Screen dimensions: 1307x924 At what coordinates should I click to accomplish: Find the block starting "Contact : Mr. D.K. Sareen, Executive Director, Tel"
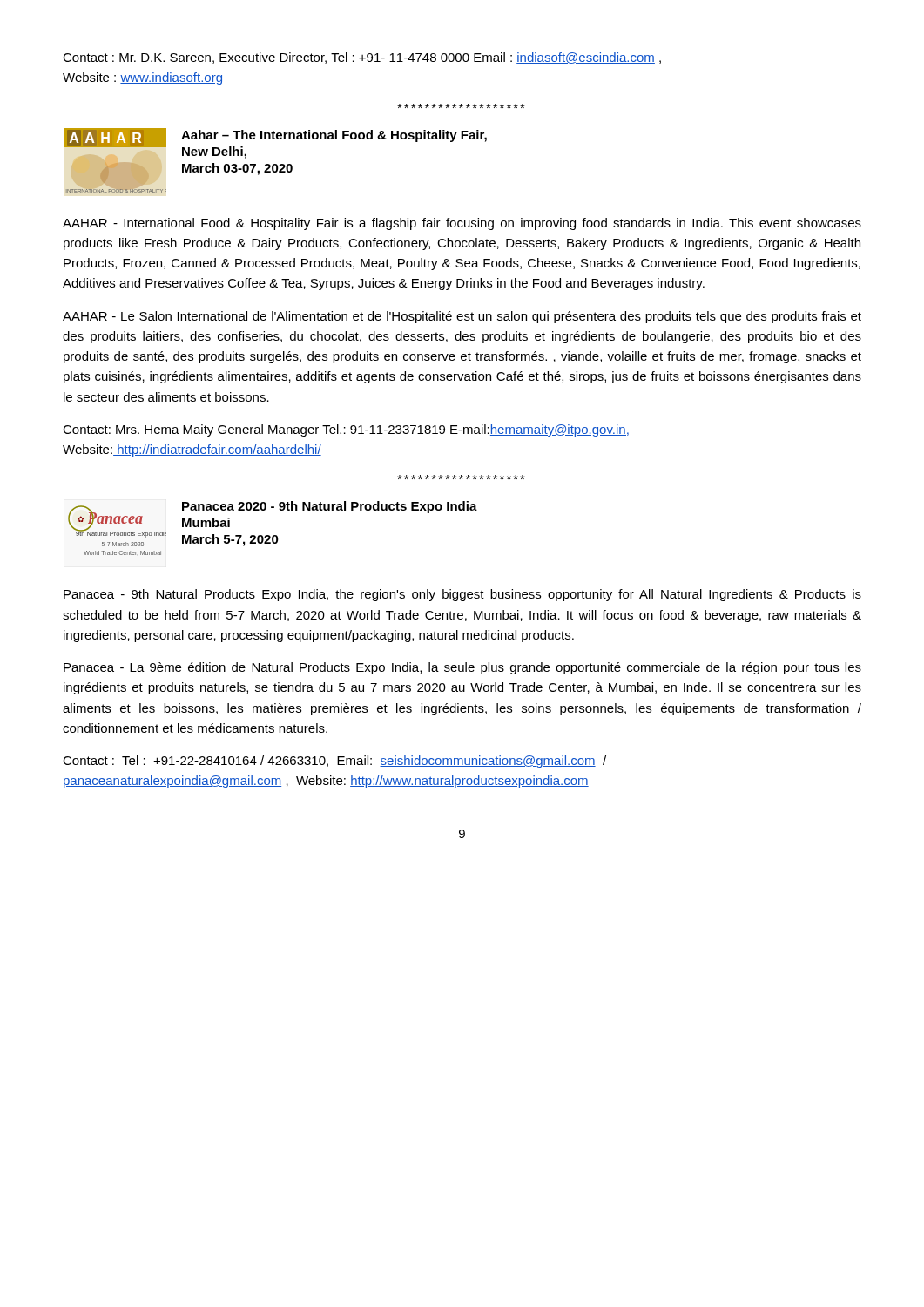[362, 67]
